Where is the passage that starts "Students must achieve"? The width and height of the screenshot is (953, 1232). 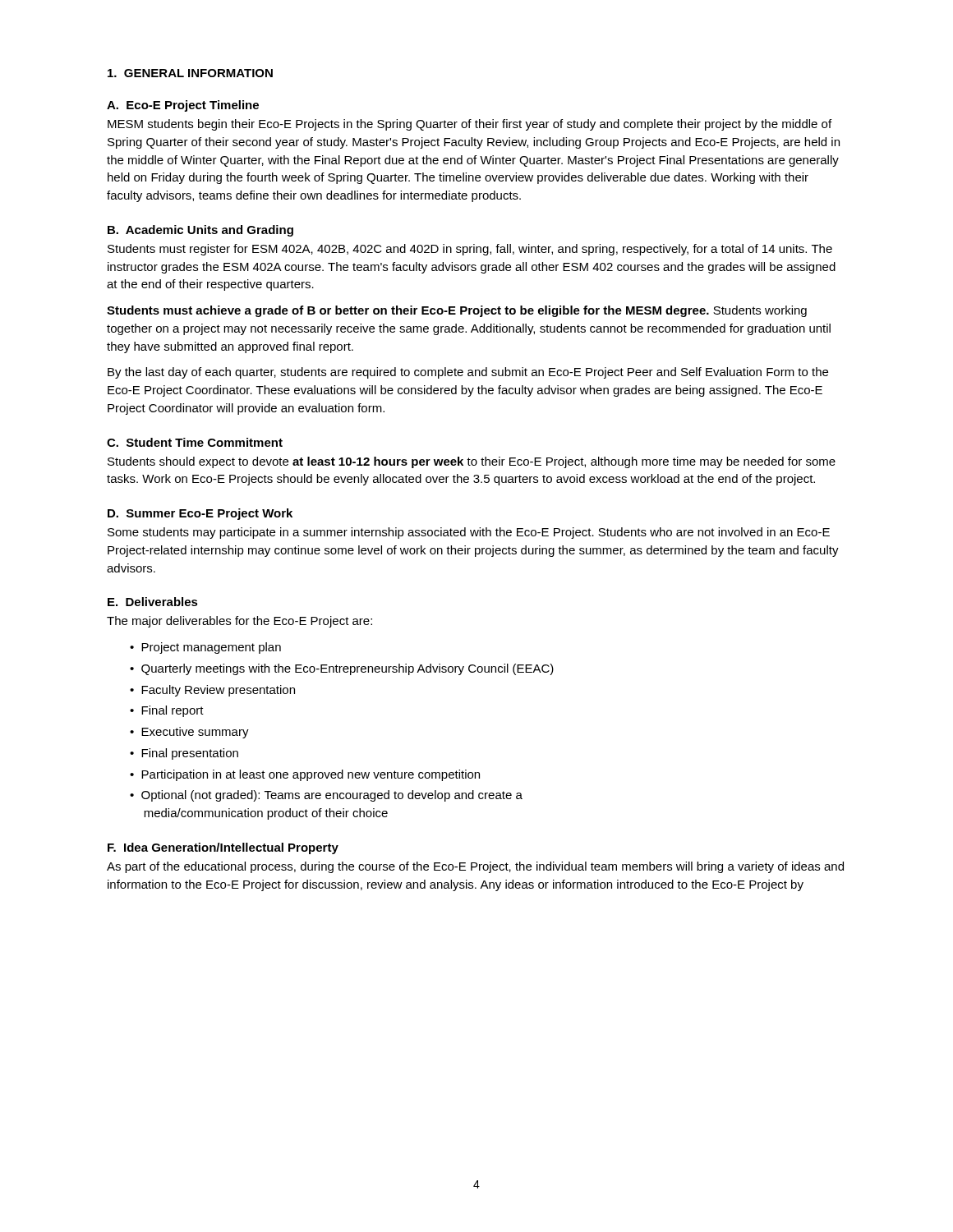(476, 328)
